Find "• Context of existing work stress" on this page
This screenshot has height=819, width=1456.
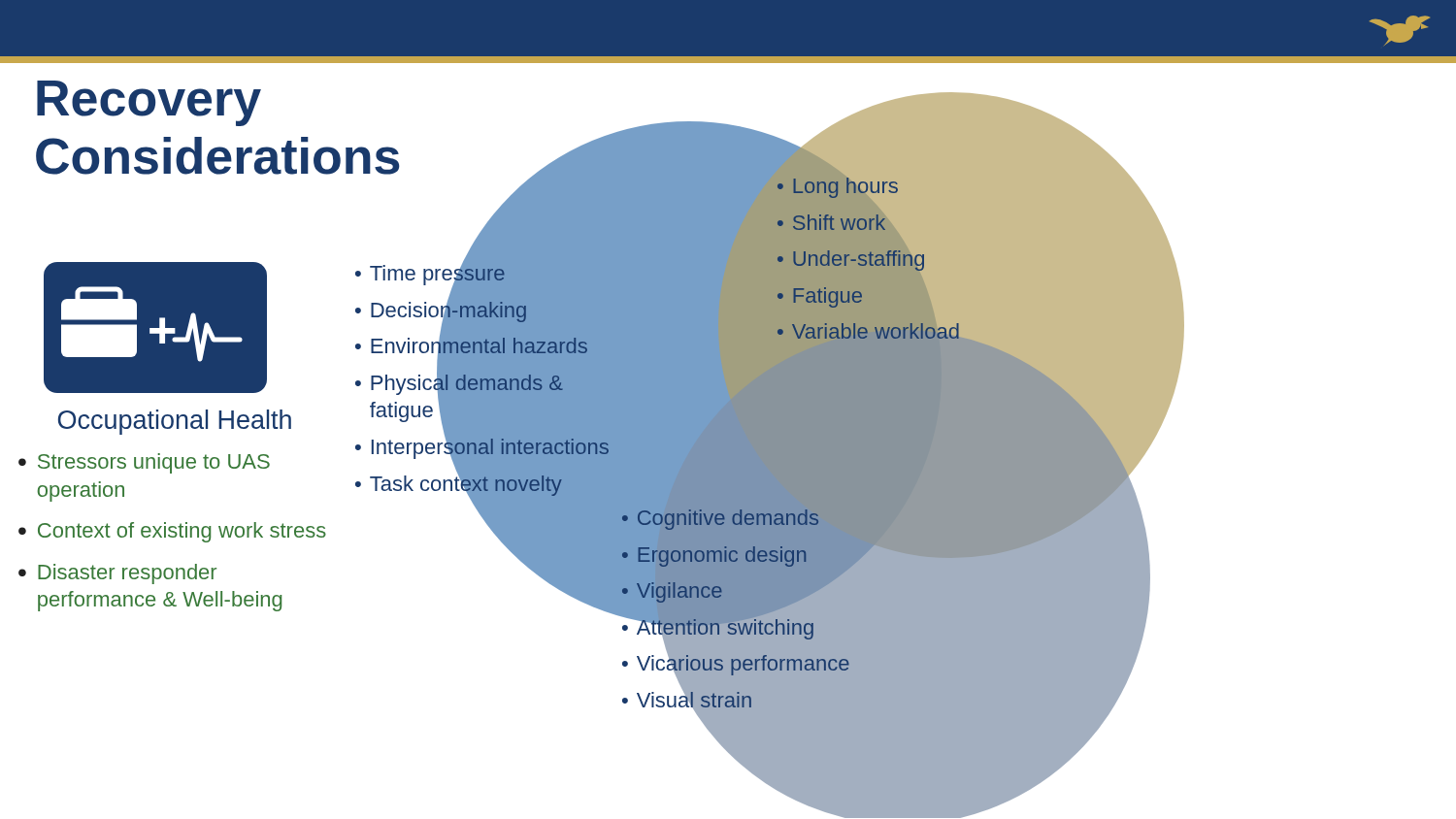tap(172, 531)
